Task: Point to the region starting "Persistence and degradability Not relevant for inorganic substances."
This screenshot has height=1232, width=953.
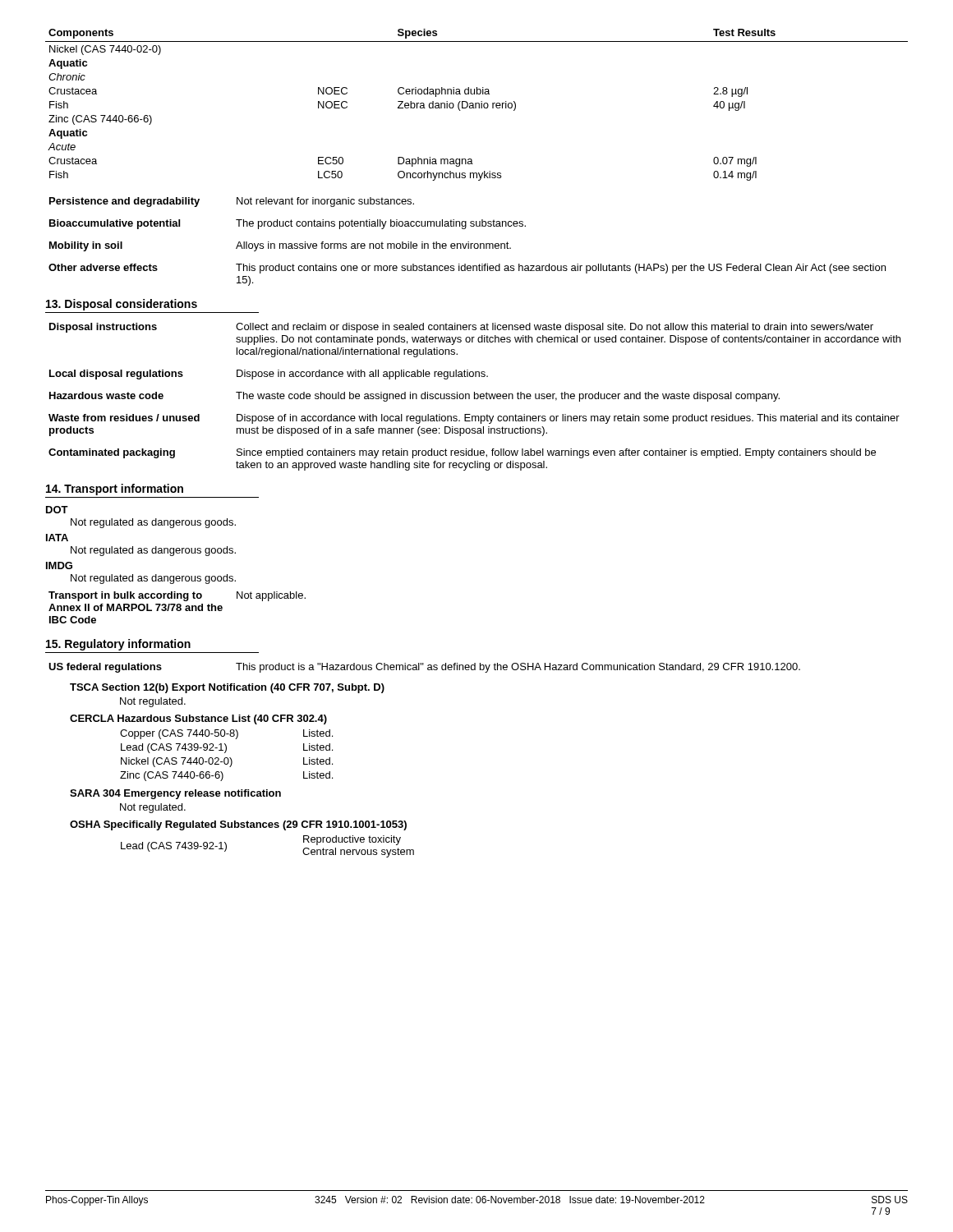Action: tap(126, 202)
